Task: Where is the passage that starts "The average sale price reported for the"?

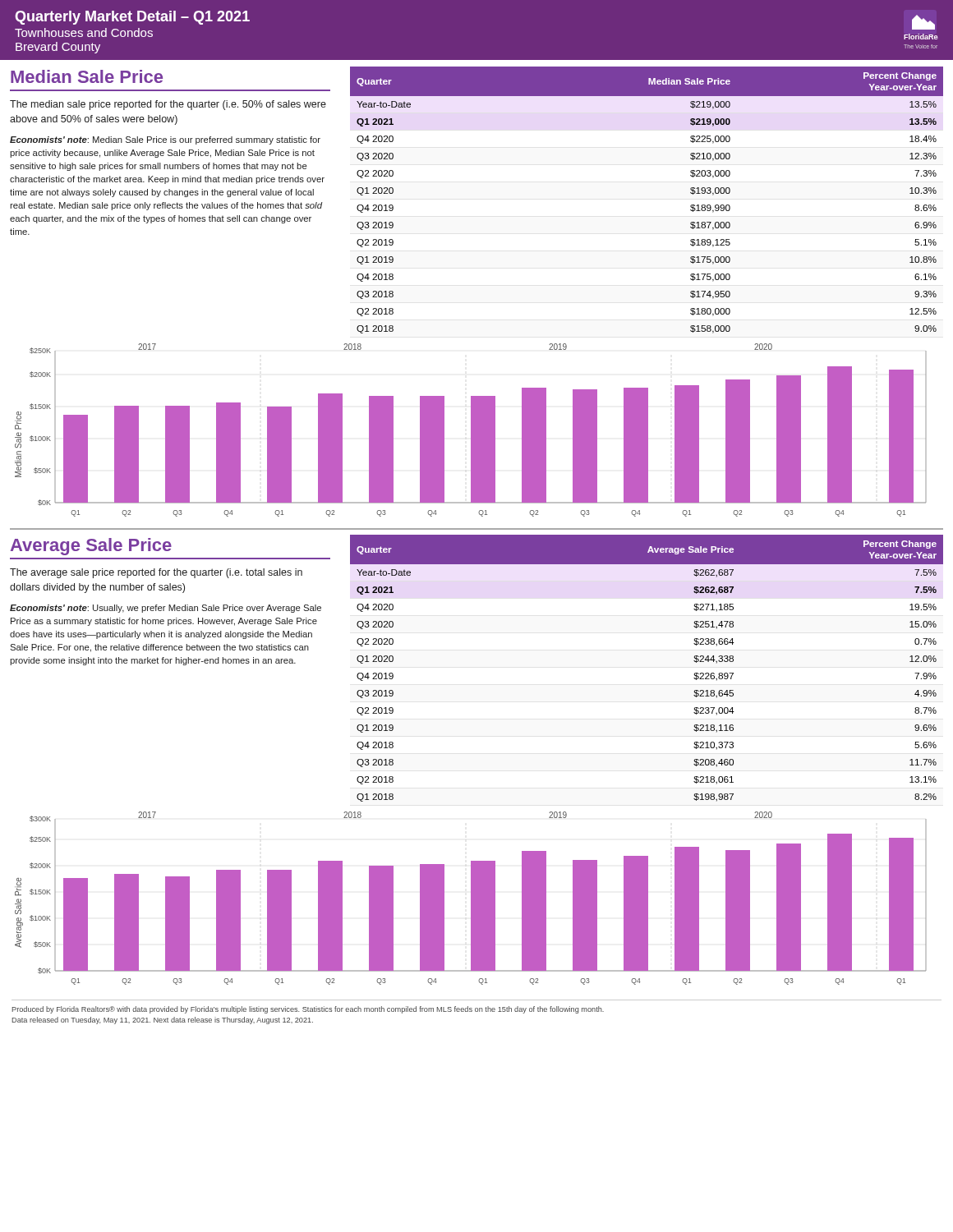Action: (156, 580)
